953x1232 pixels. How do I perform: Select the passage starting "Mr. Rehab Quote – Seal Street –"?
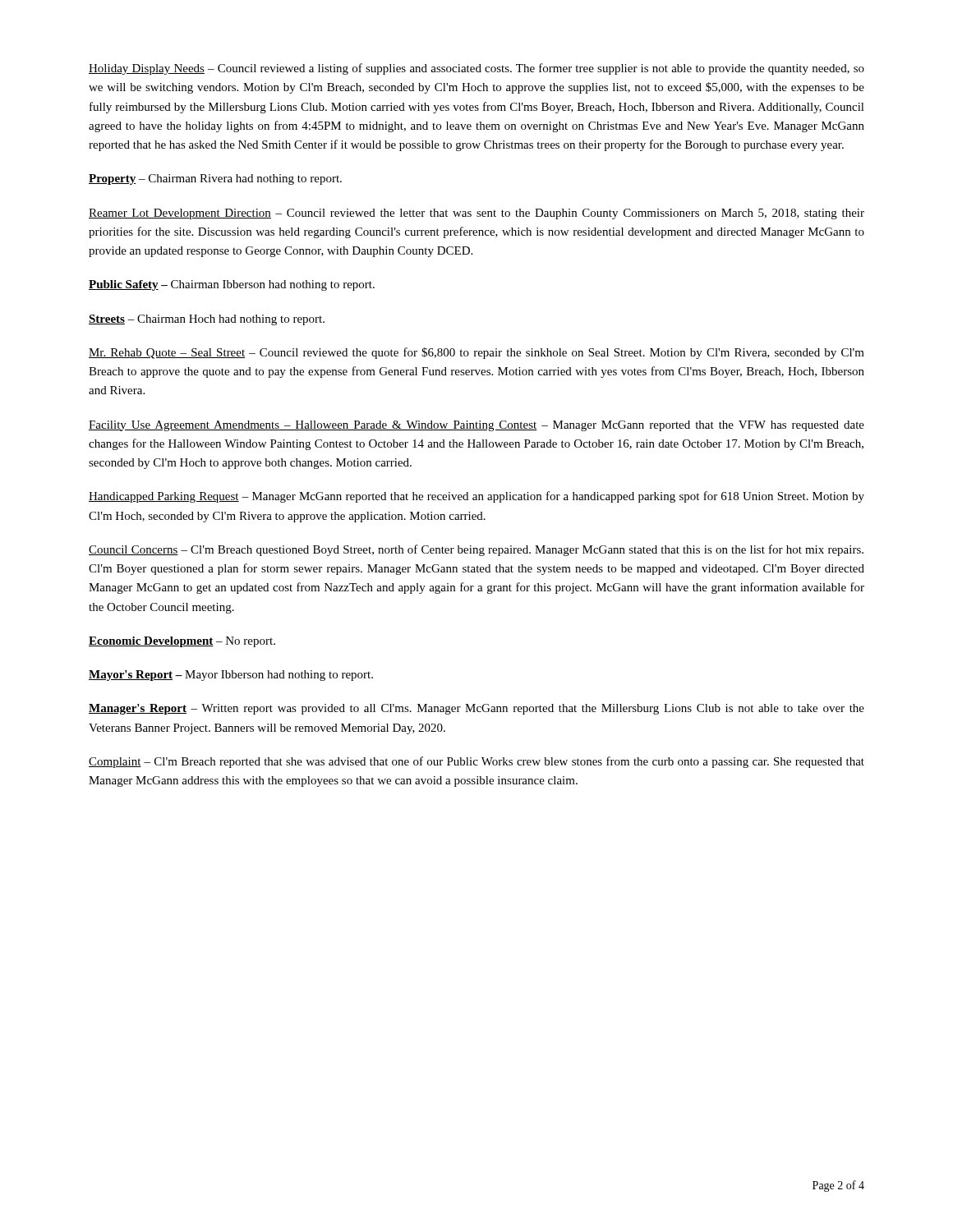point(476,371)
